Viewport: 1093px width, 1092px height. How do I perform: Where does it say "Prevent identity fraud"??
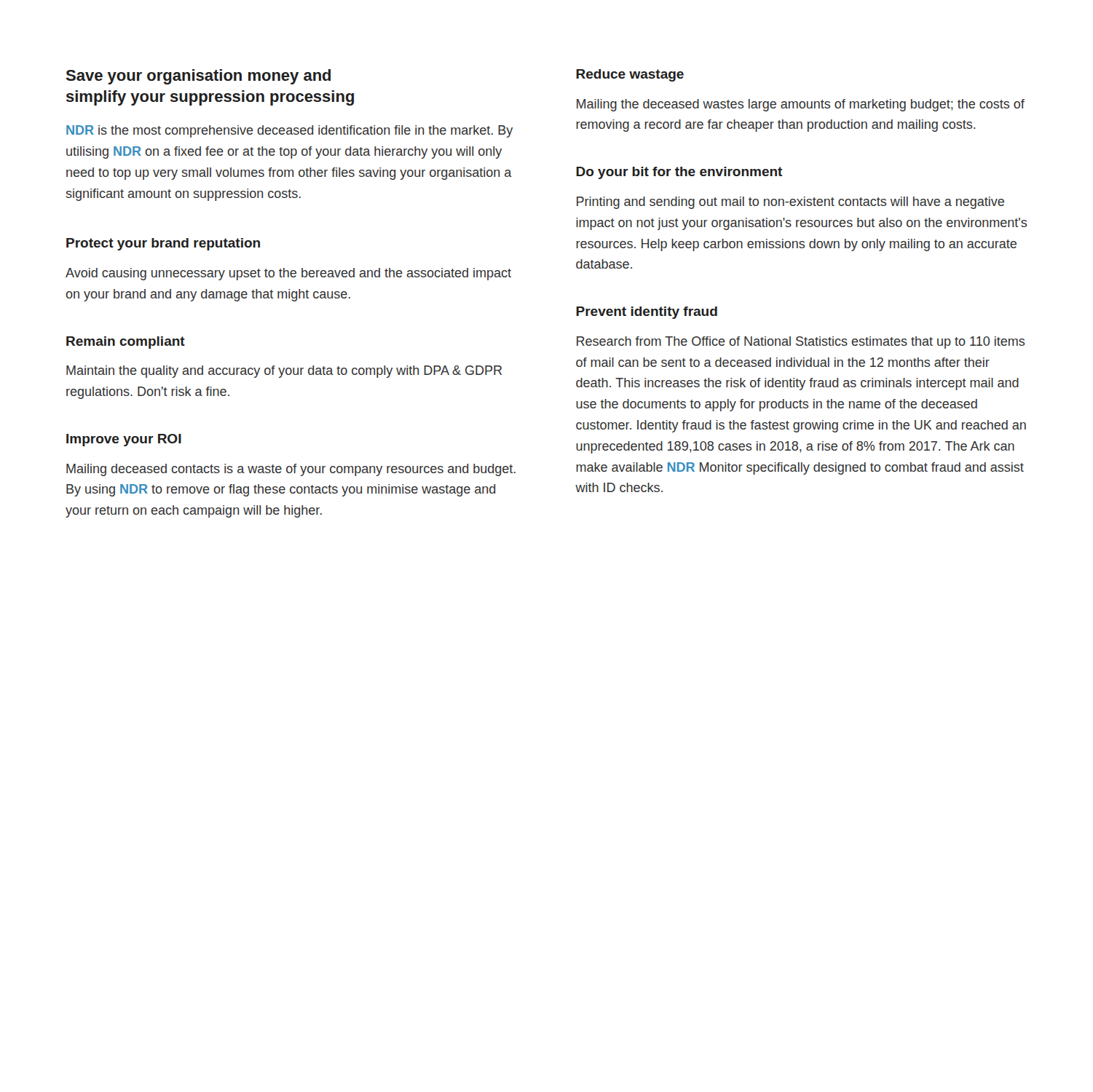coord(647,311)
